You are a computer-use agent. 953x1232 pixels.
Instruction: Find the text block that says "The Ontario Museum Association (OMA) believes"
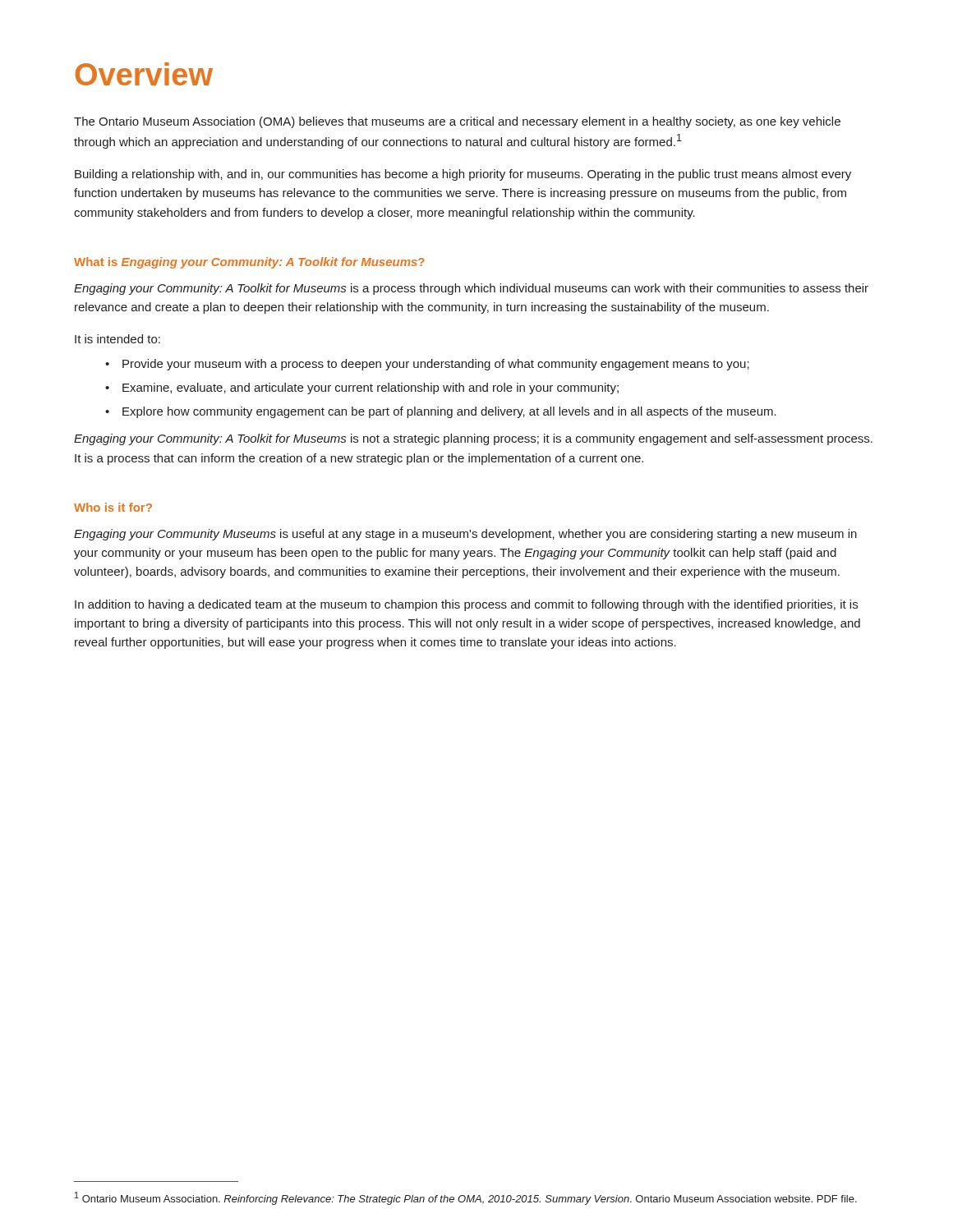(457, 131)
